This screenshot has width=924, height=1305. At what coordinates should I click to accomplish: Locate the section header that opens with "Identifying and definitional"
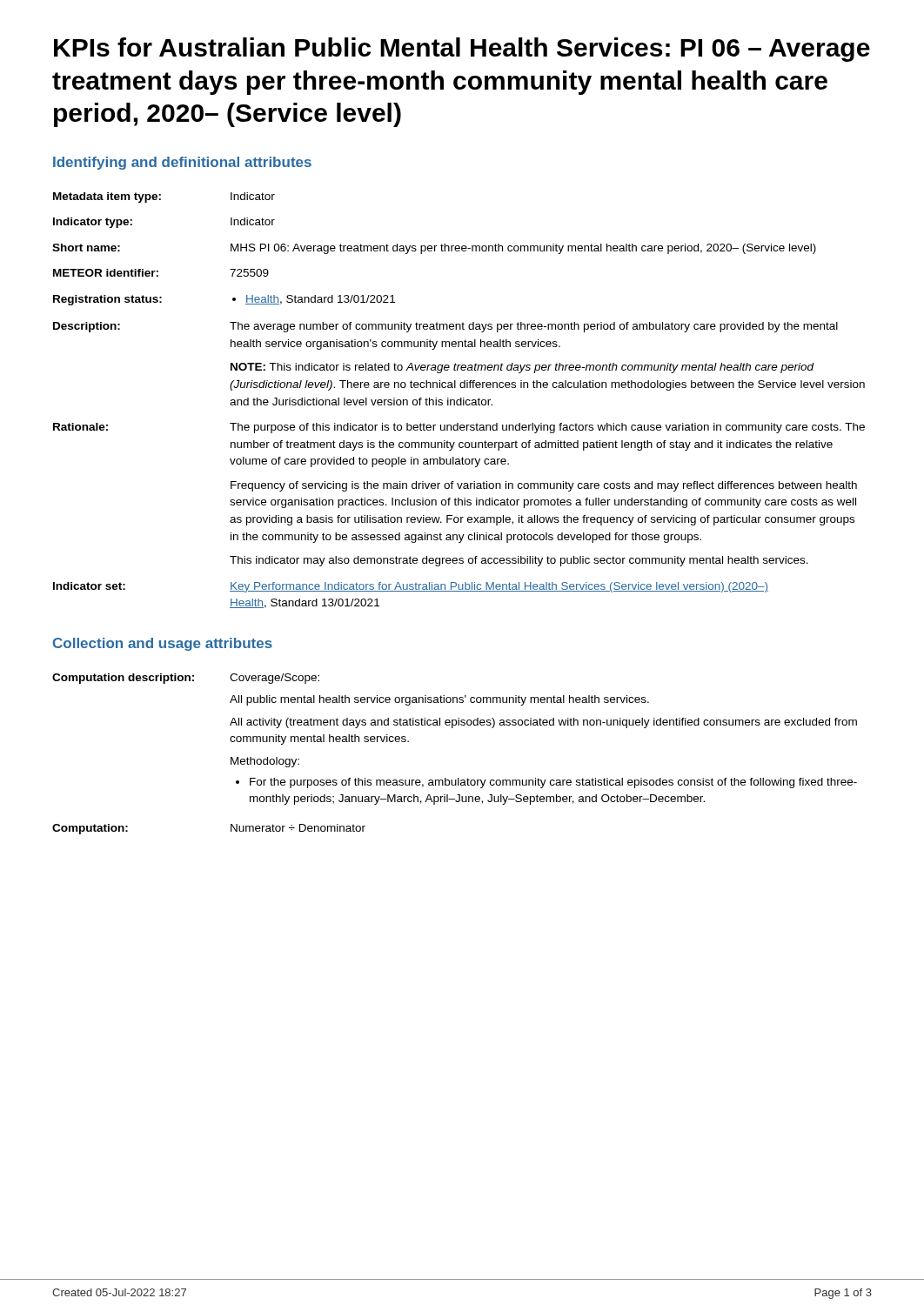(x=182, y=162)
